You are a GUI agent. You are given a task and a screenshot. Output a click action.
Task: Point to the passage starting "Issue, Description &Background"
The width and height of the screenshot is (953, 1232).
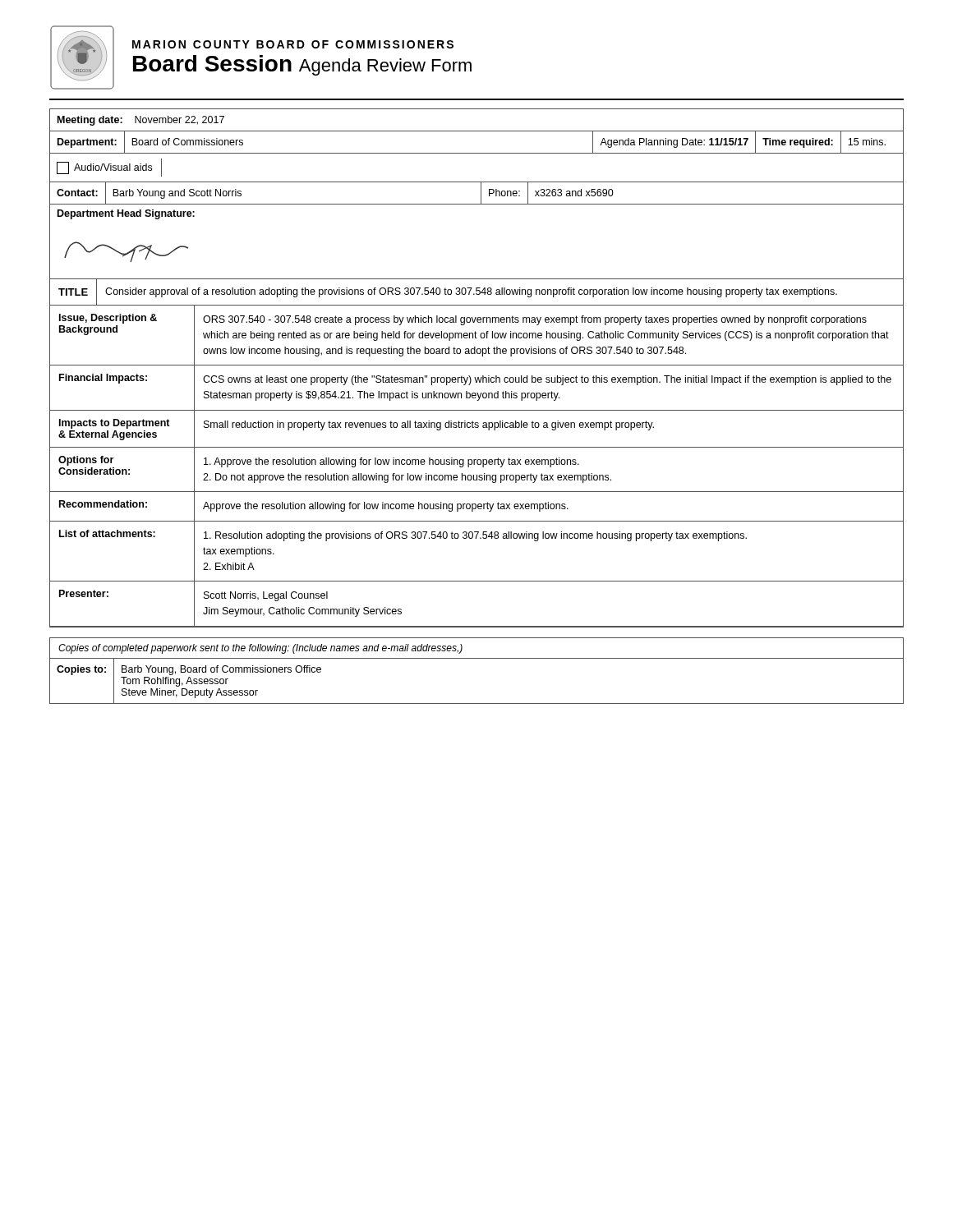(x=476, y=335)
